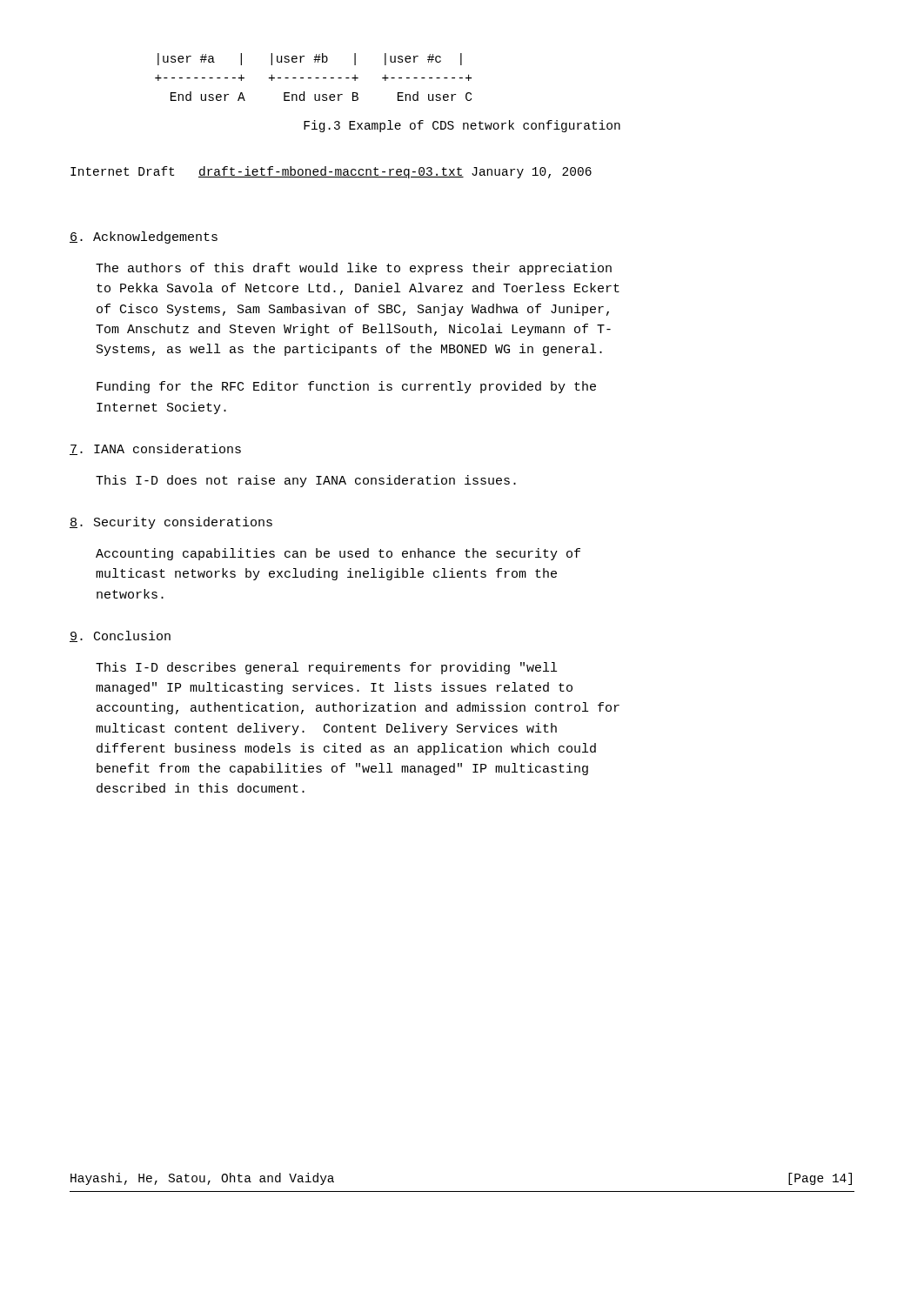Find the caption containing "Fig.3 Example of CDS"
This screenshot has width=924, height=1305.
click(462, 126)
